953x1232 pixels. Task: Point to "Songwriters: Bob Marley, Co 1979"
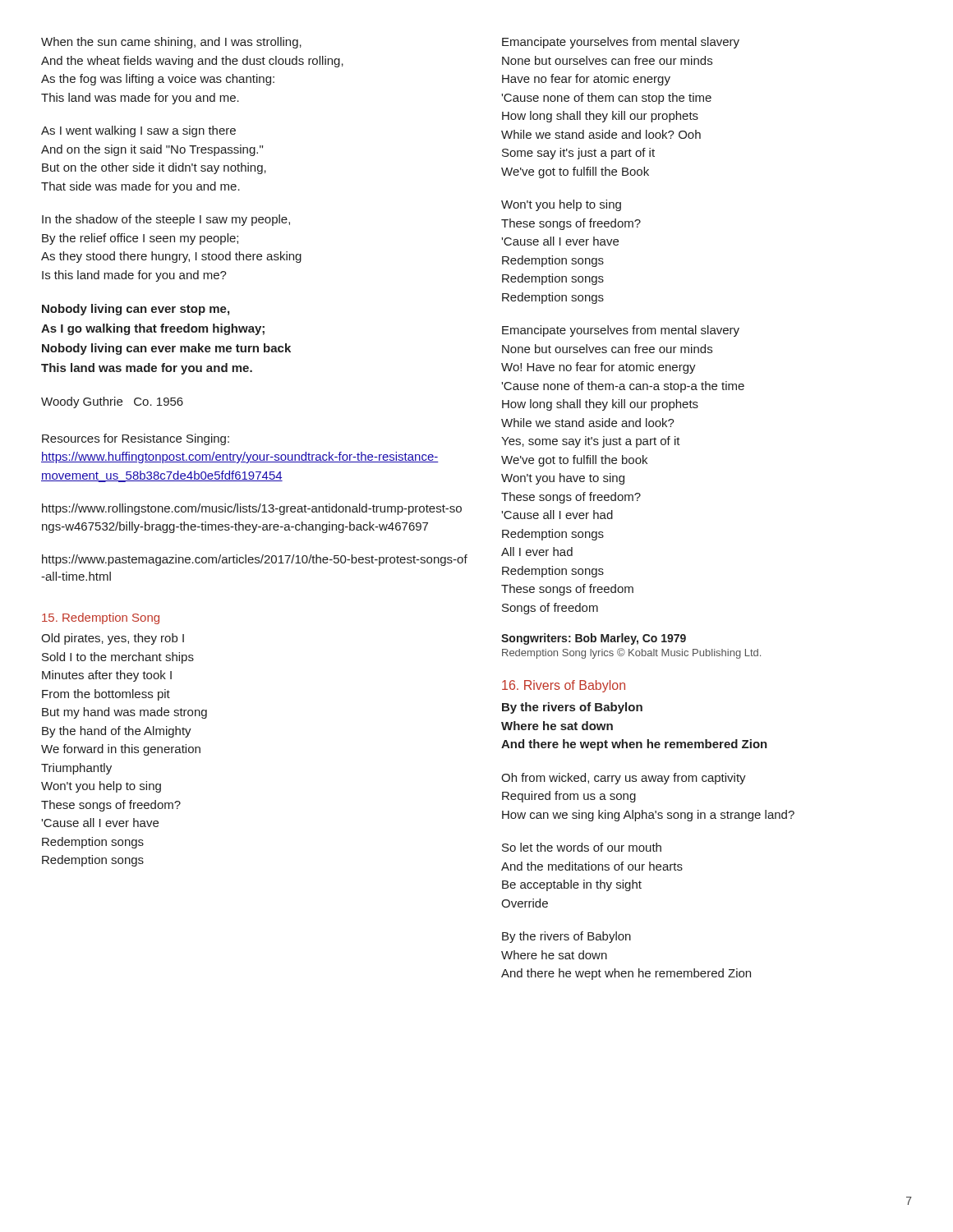pos(594,638)
